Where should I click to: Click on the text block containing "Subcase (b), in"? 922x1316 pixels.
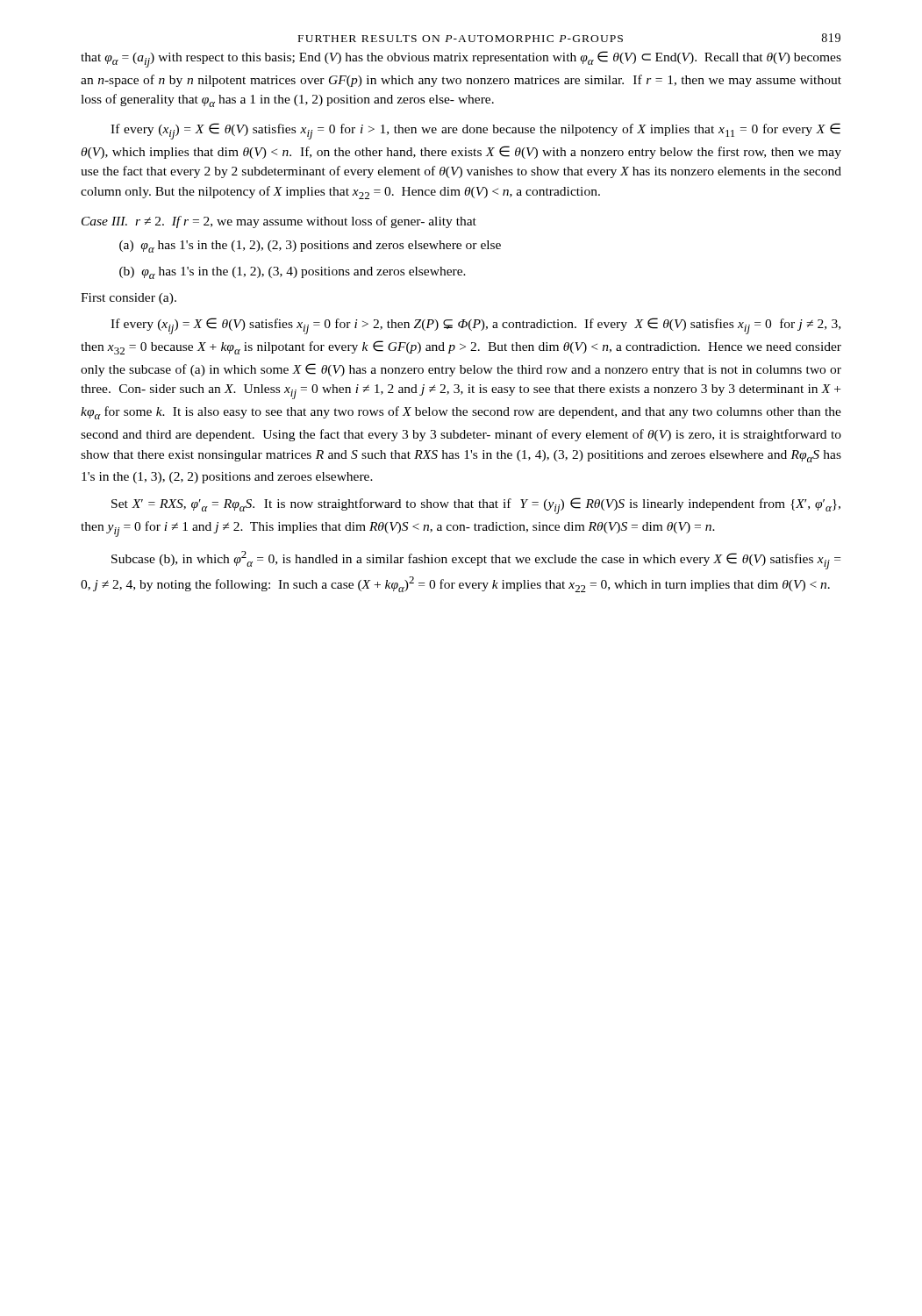tap(461, 572)
